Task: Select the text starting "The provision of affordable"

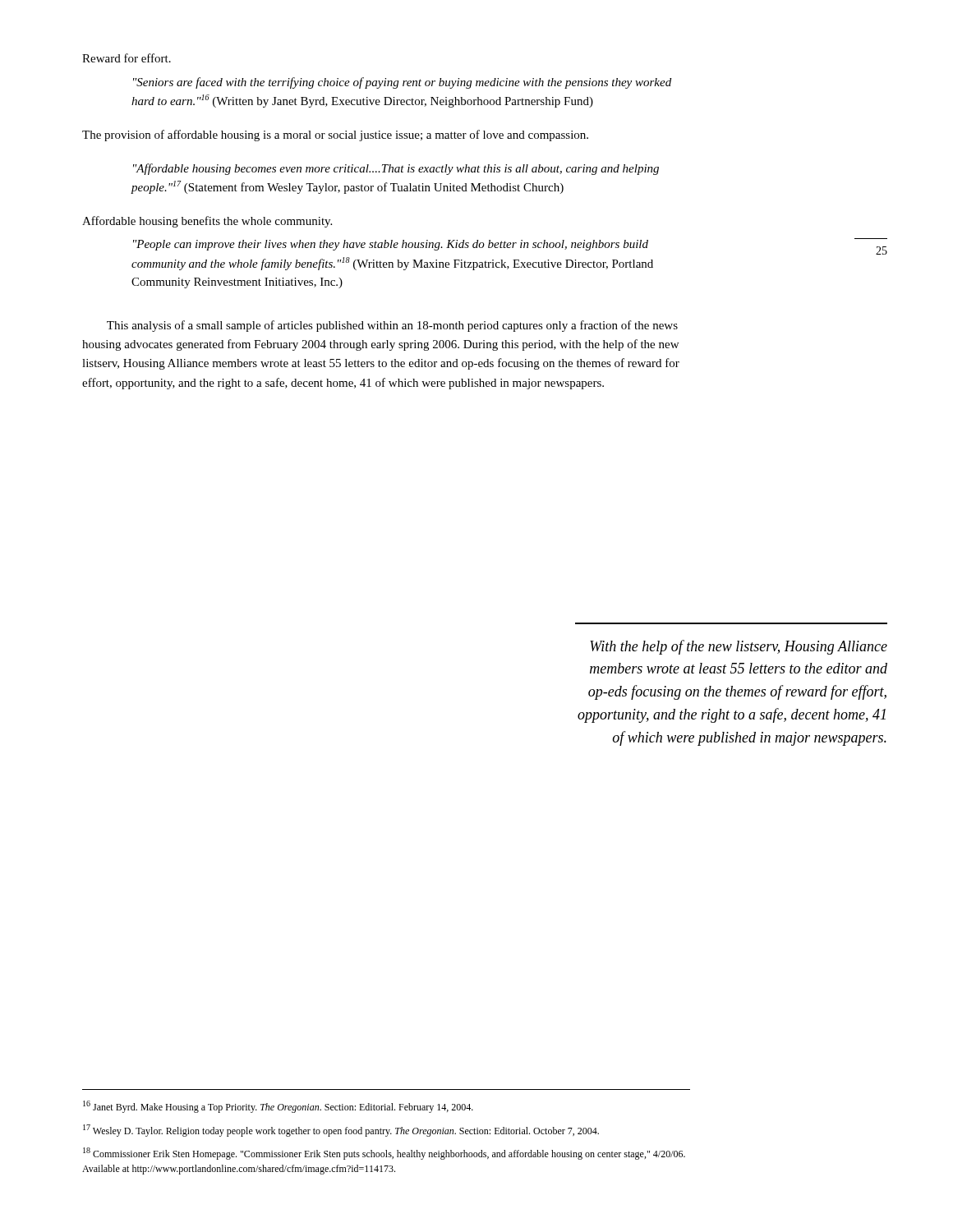Action: click(x=386, y=161)
